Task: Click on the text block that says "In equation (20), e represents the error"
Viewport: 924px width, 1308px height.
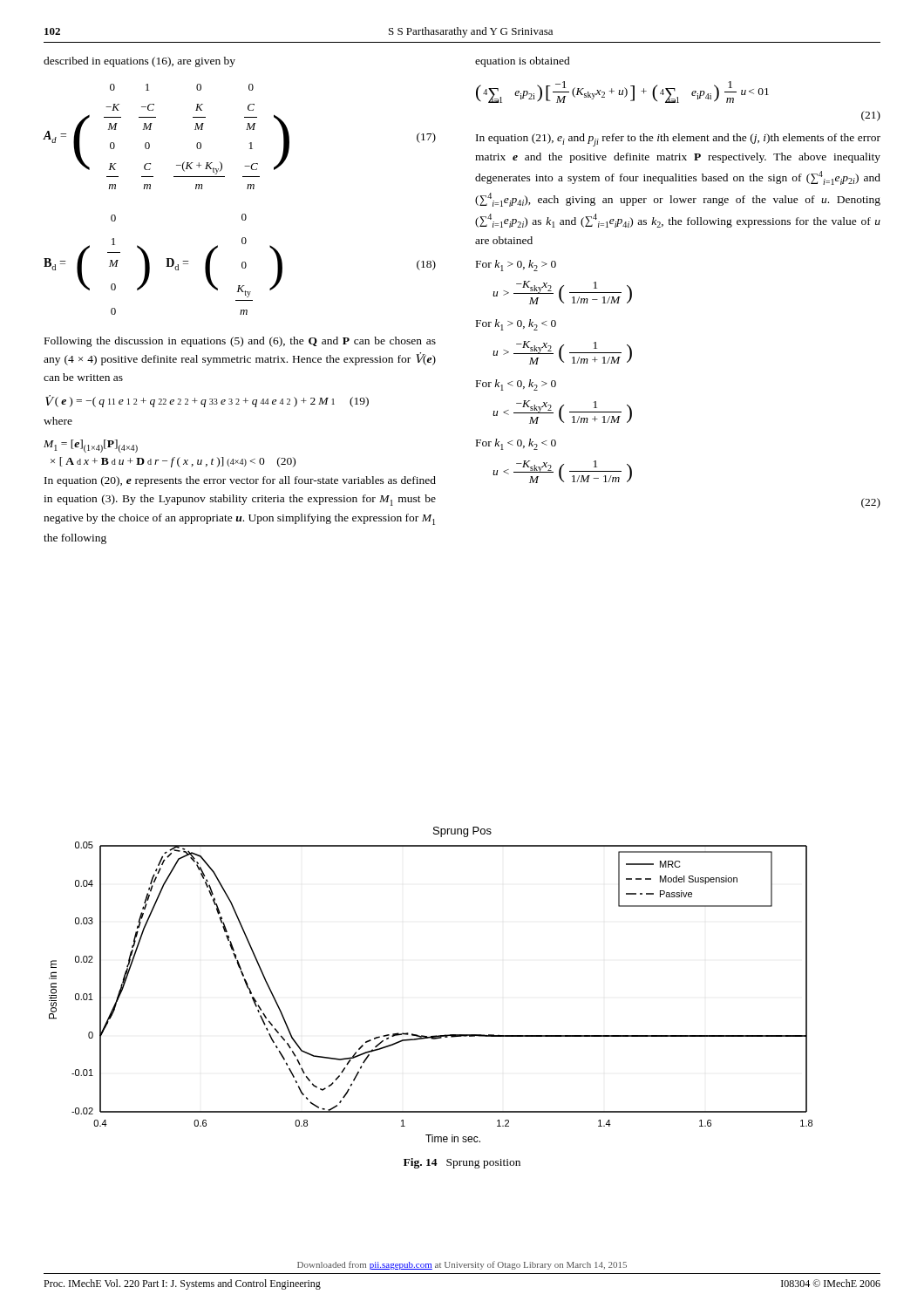Action: 240,509
